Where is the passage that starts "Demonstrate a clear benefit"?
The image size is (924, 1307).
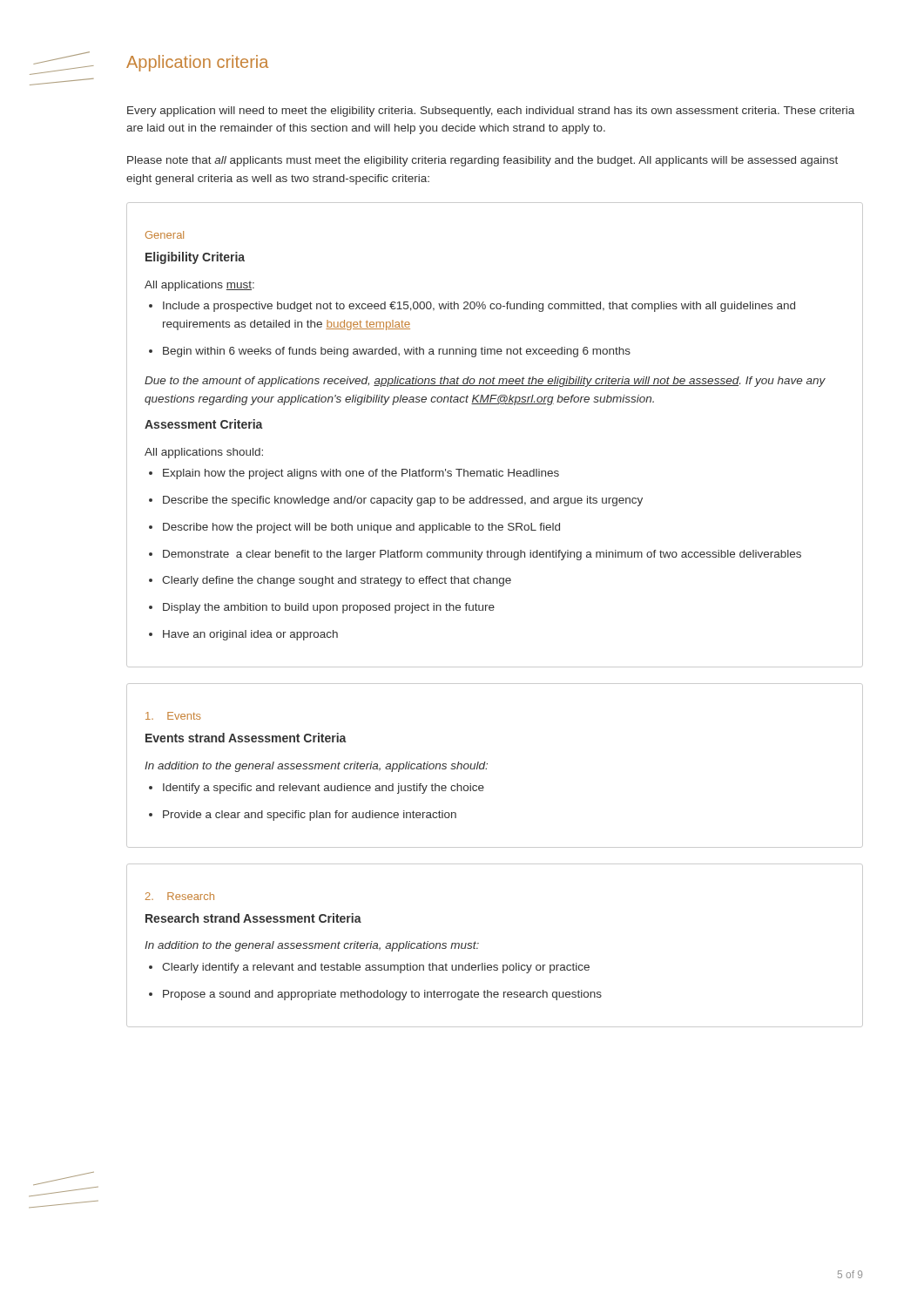(x=495, y=554)
